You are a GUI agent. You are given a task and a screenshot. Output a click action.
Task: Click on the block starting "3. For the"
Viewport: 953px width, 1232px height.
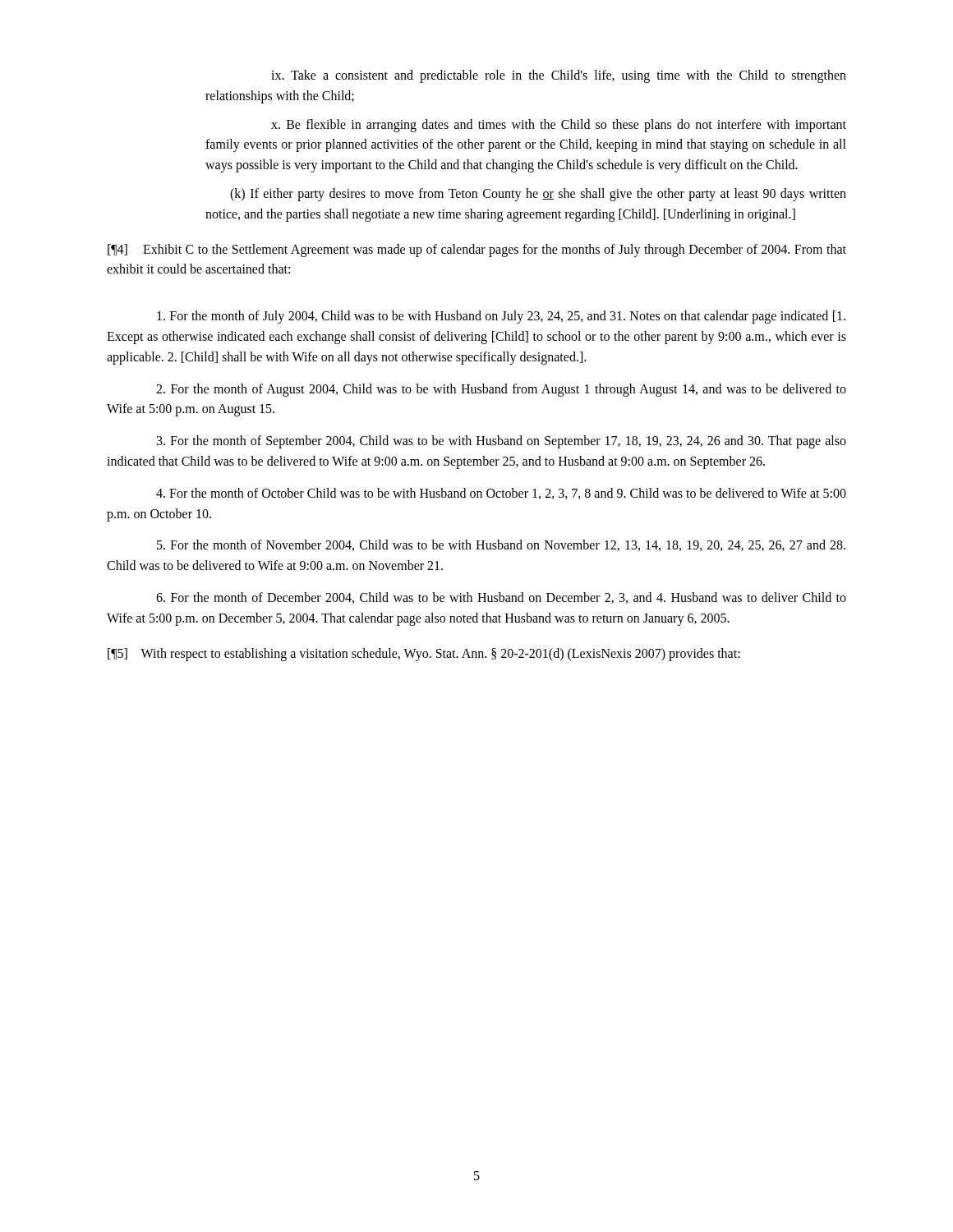[476, 452]
